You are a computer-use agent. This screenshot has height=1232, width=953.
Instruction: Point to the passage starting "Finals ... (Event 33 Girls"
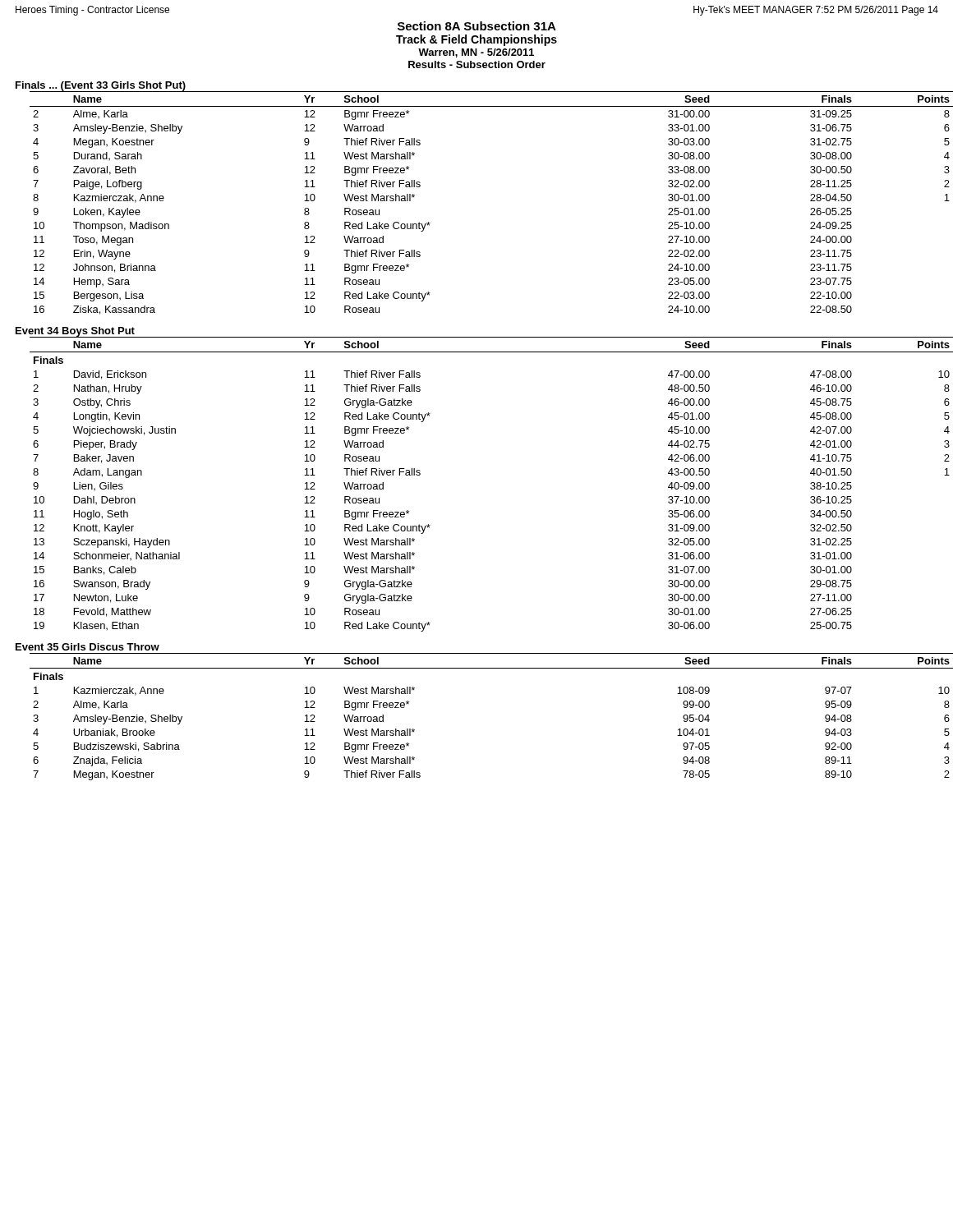click(100, 85)
